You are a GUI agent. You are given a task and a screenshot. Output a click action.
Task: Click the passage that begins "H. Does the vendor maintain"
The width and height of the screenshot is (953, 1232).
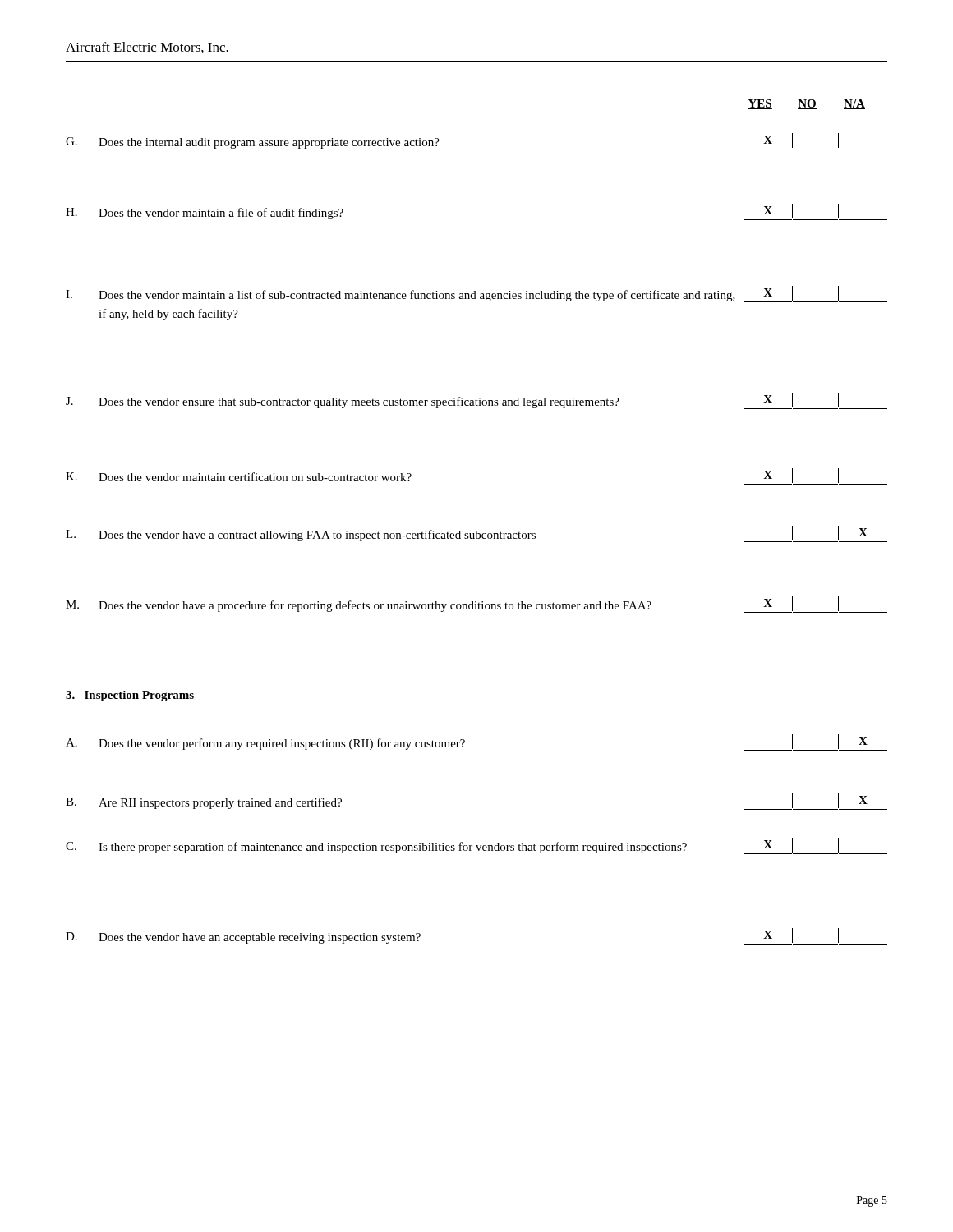coord(213,211)
